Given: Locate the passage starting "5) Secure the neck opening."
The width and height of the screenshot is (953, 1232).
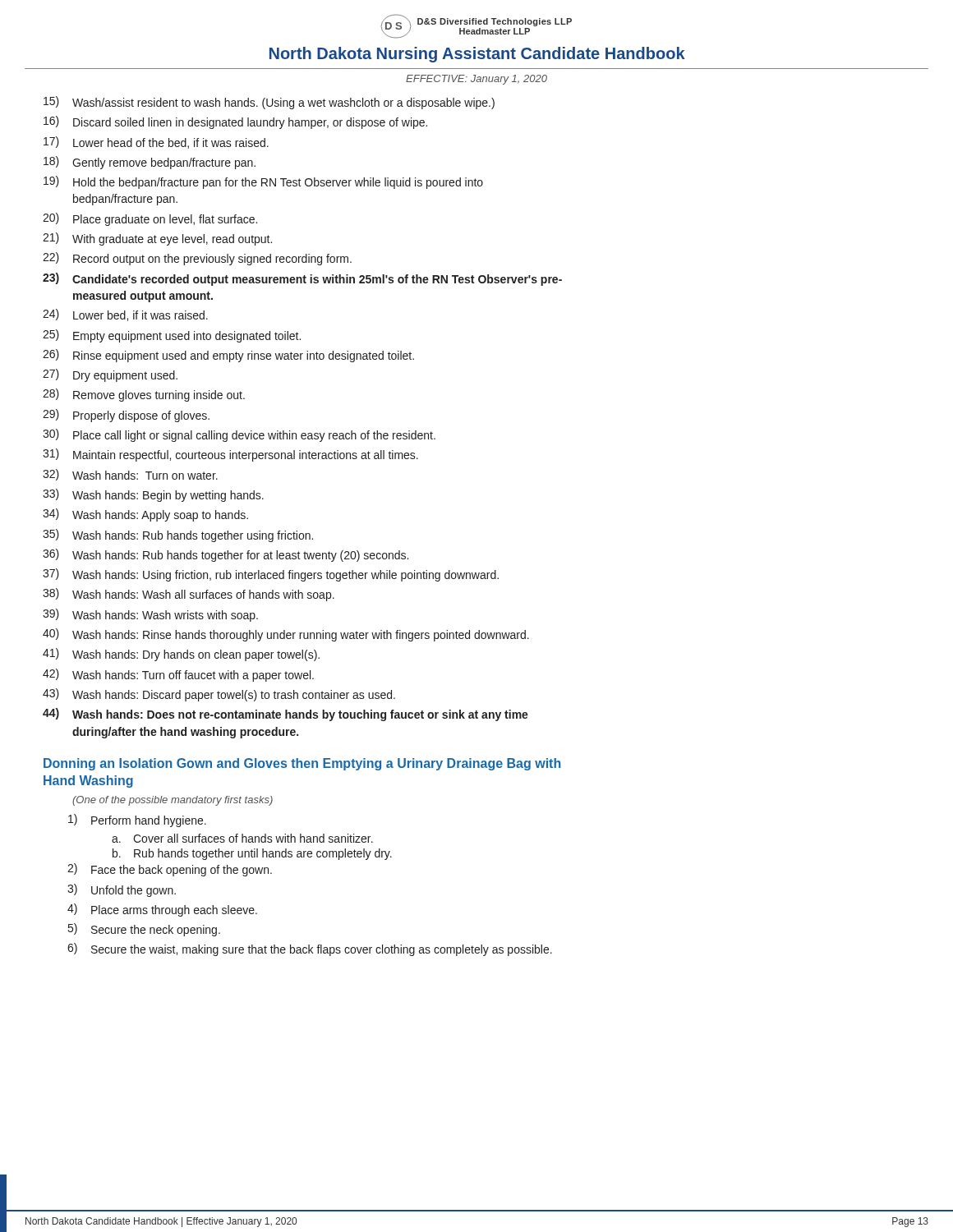Looking at the screenshot, I should tap(144, 930).
